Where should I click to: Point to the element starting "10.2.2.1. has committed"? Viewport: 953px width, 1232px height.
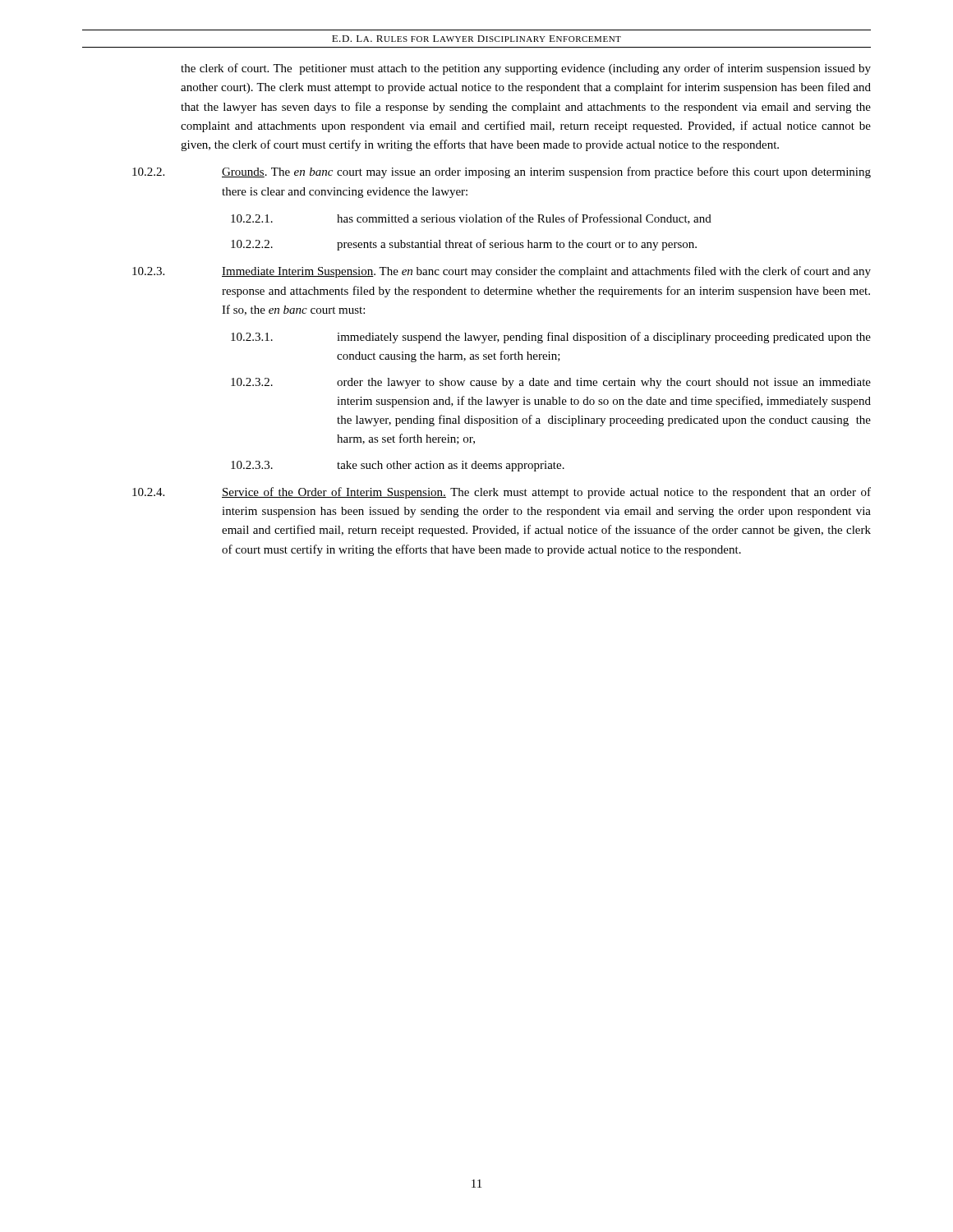coord(550,219)
